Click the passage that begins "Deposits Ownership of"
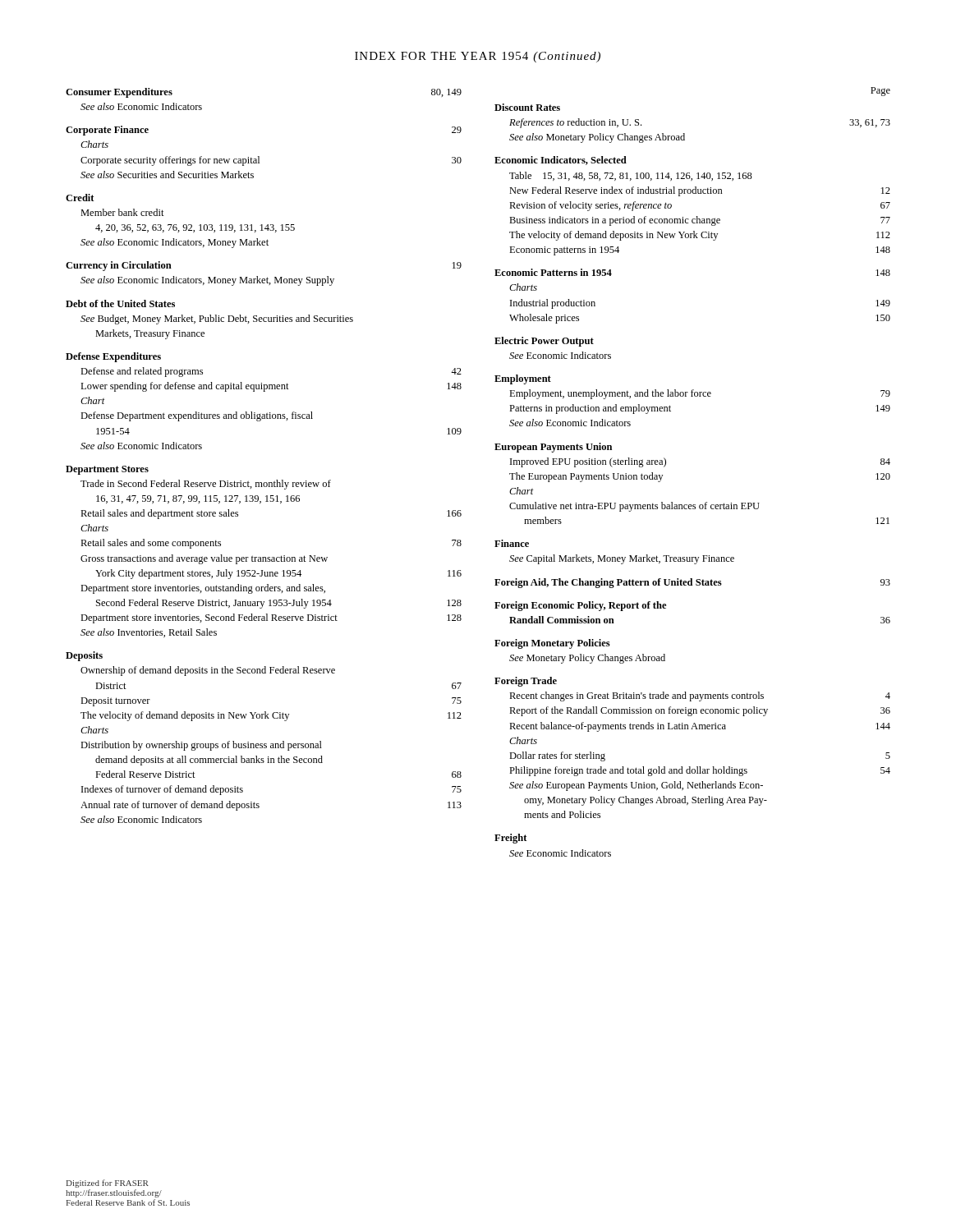Image resolution: width=956 pixels, height=1232 pixels. point(264,738)
